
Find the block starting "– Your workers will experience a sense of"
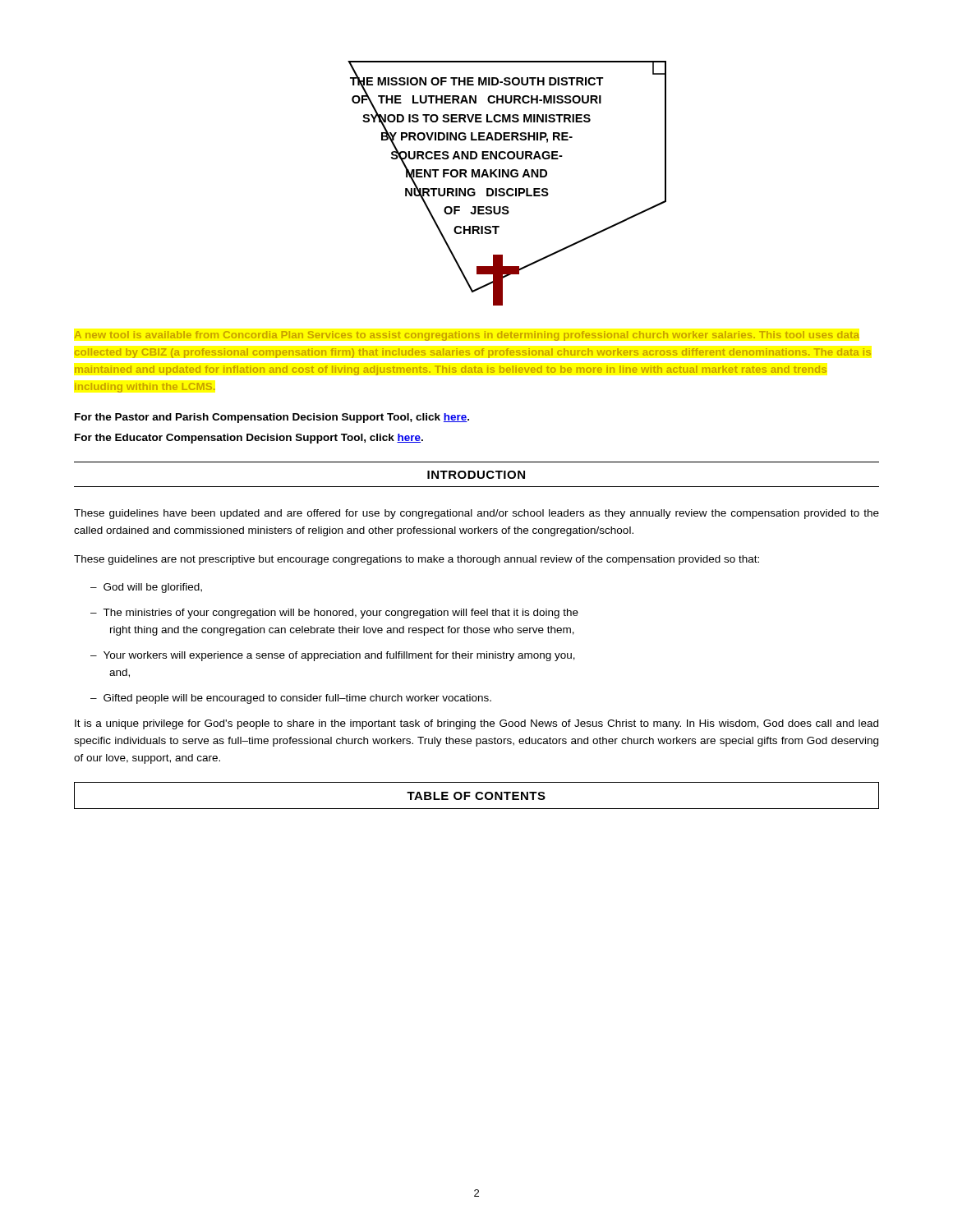pyautogui.click(x=333, y=665)
